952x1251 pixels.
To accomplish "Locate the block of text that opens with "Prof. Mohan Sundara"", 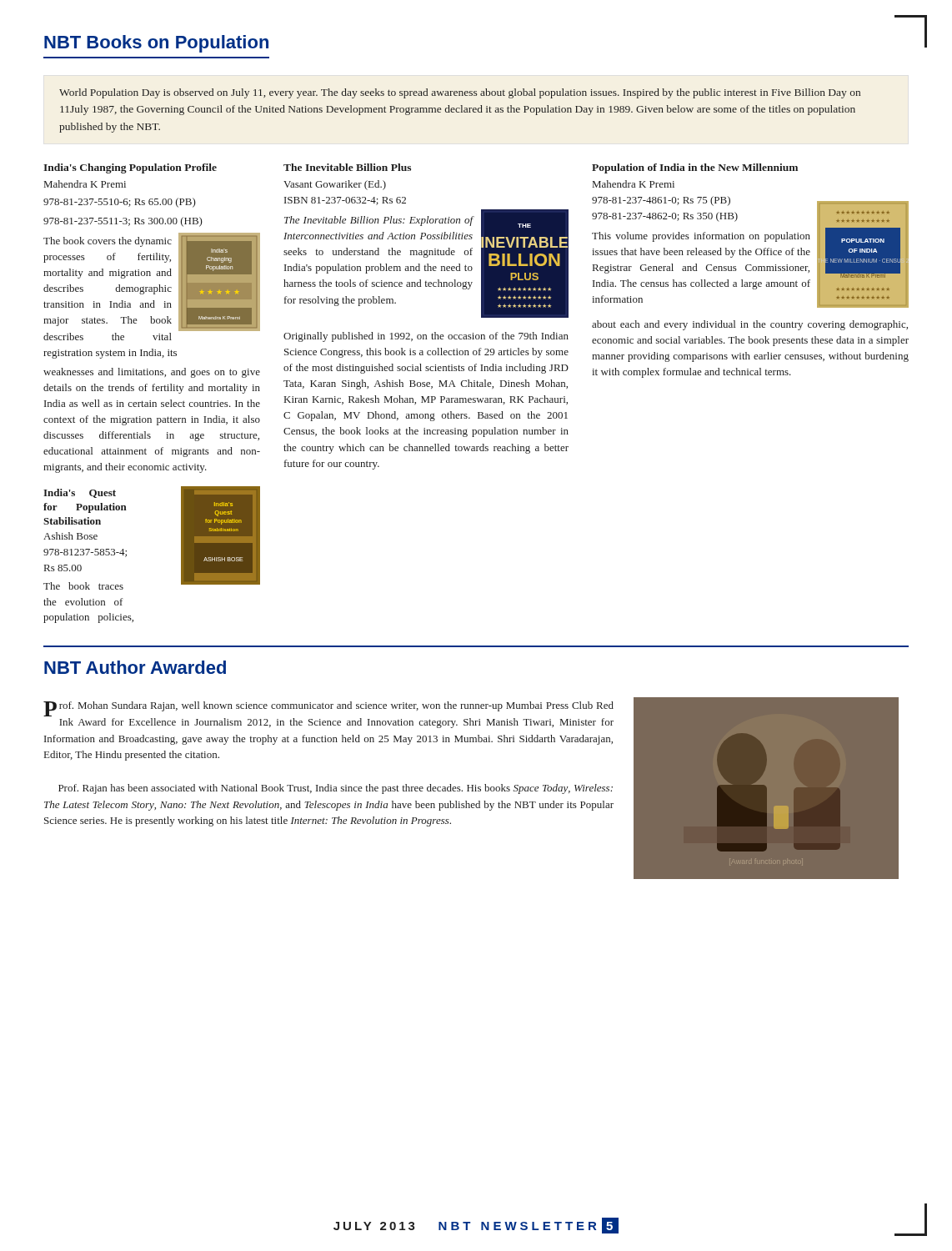I will coord(328,709).
